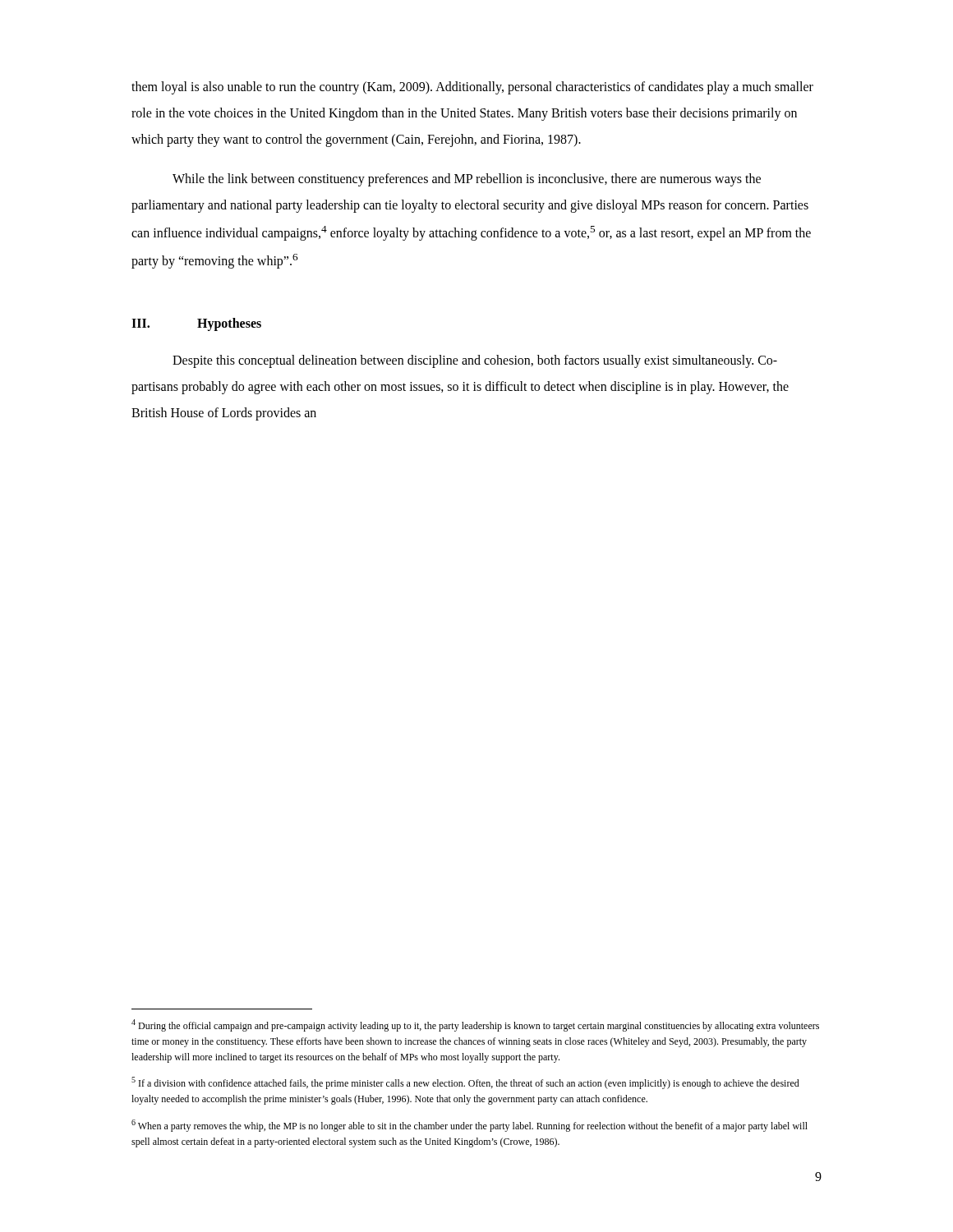953x1232 pixels.
Task: Select the text block containing "Despite this conceptual"
Action: pos(476,387)
